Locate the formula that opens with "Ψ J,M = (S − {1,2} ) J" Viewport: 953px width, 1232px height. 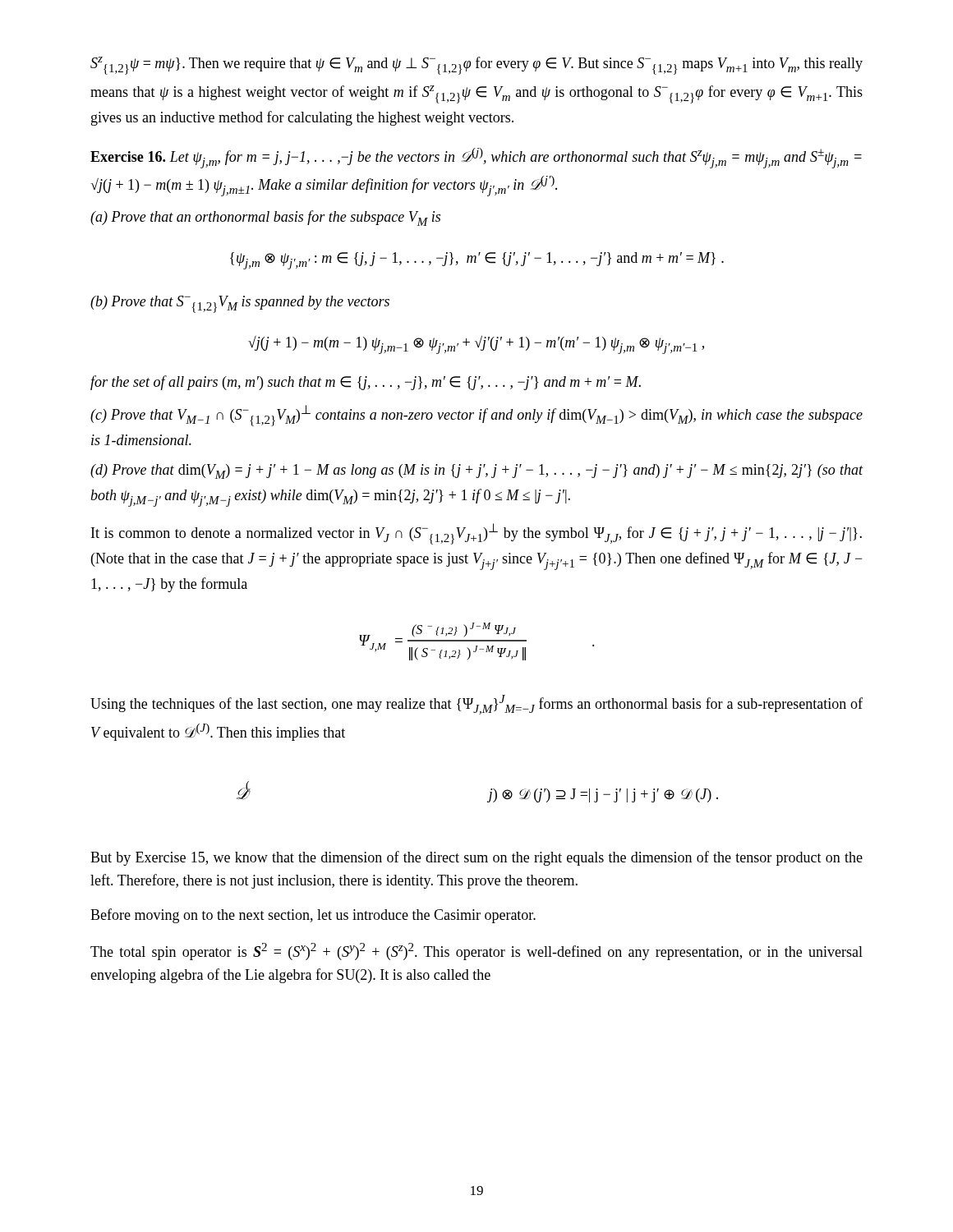point(476,643)
